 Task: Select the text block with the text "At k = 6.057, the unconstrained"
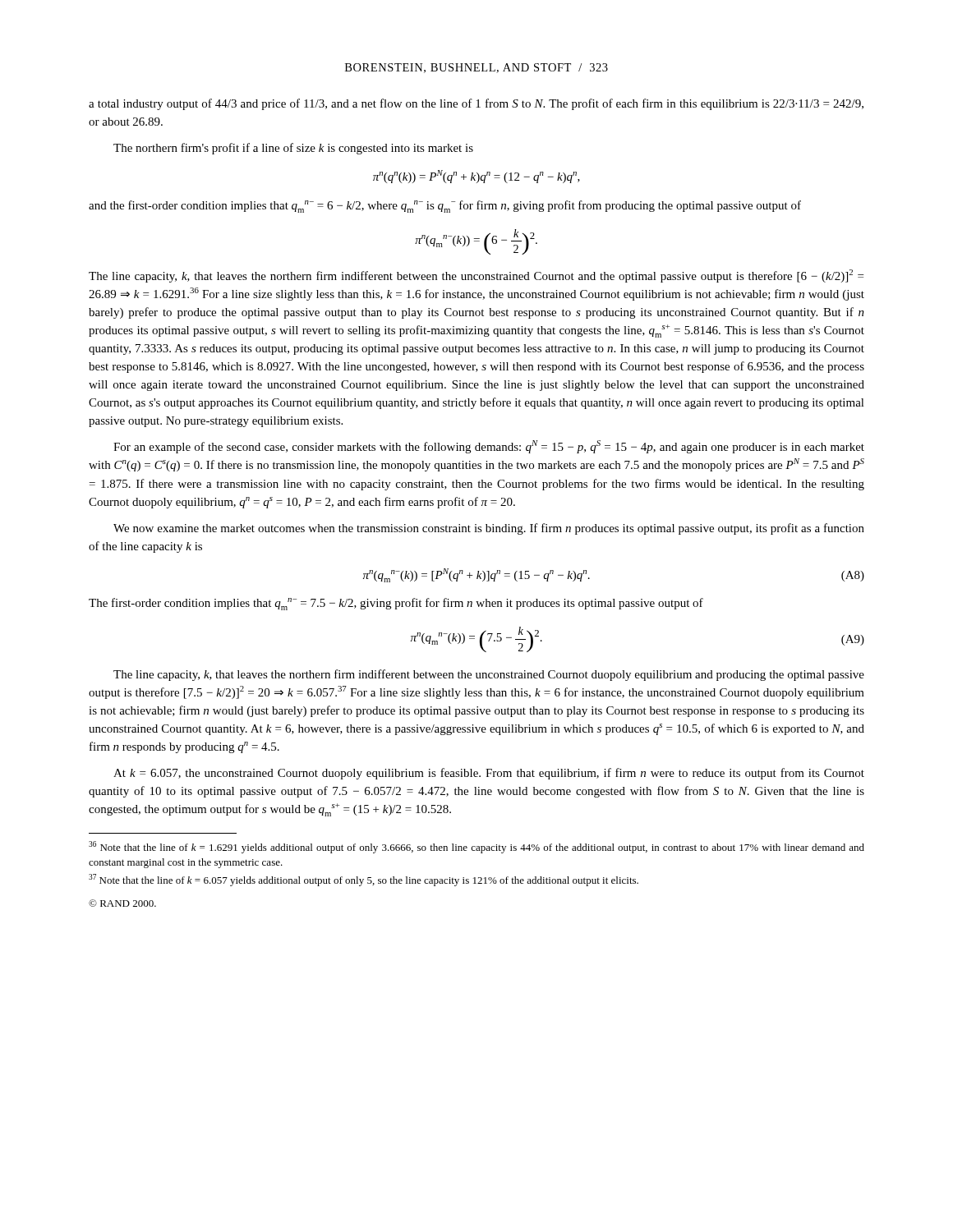(476, 792)
